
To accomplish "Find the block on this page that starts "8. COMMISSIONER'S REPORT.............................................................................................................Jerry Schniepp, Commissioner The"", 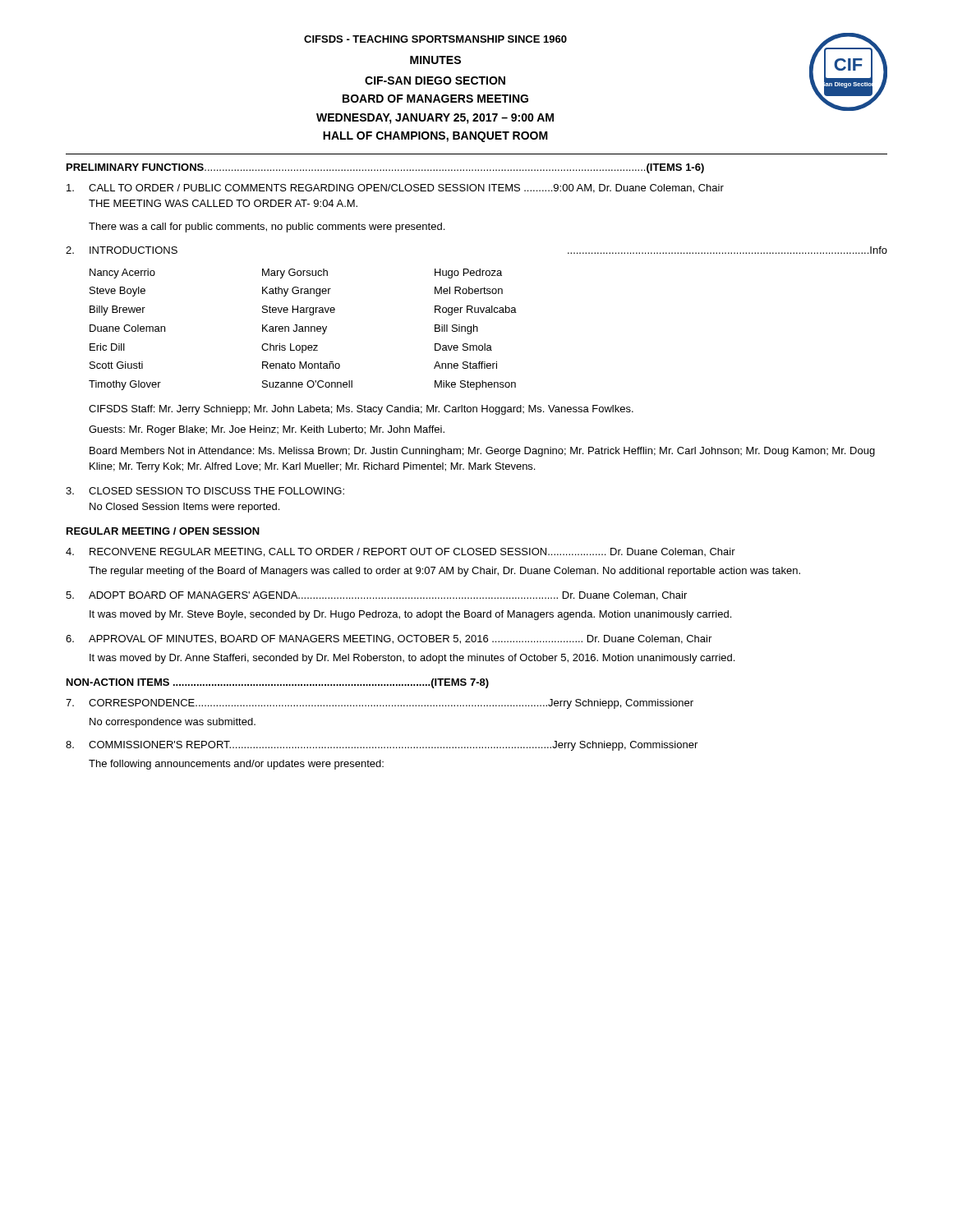I will [476, 754].
